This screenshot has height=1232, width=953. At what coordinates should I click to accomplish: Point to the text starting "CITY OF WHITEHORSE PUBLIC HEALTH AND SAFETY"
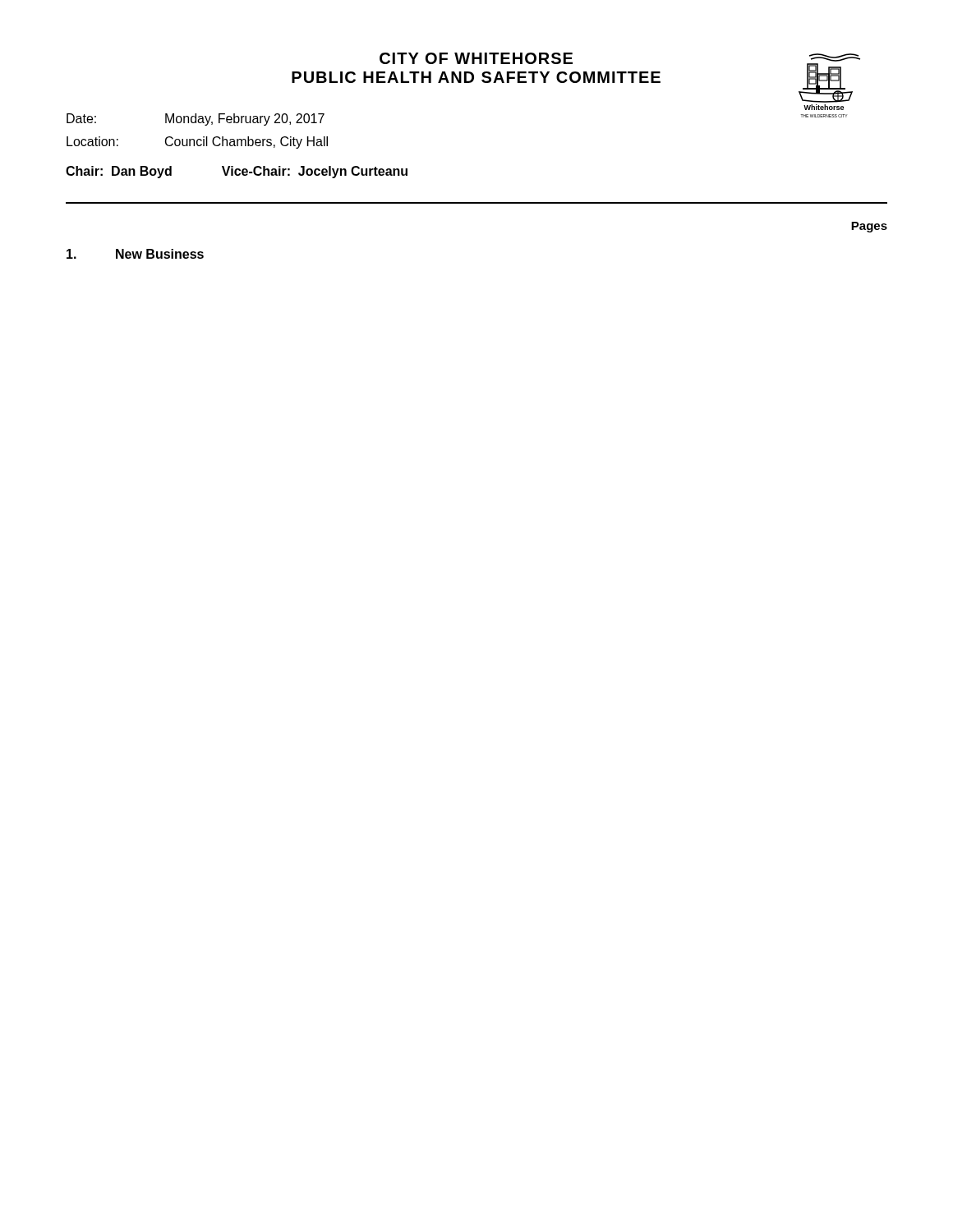pos(476,68)
